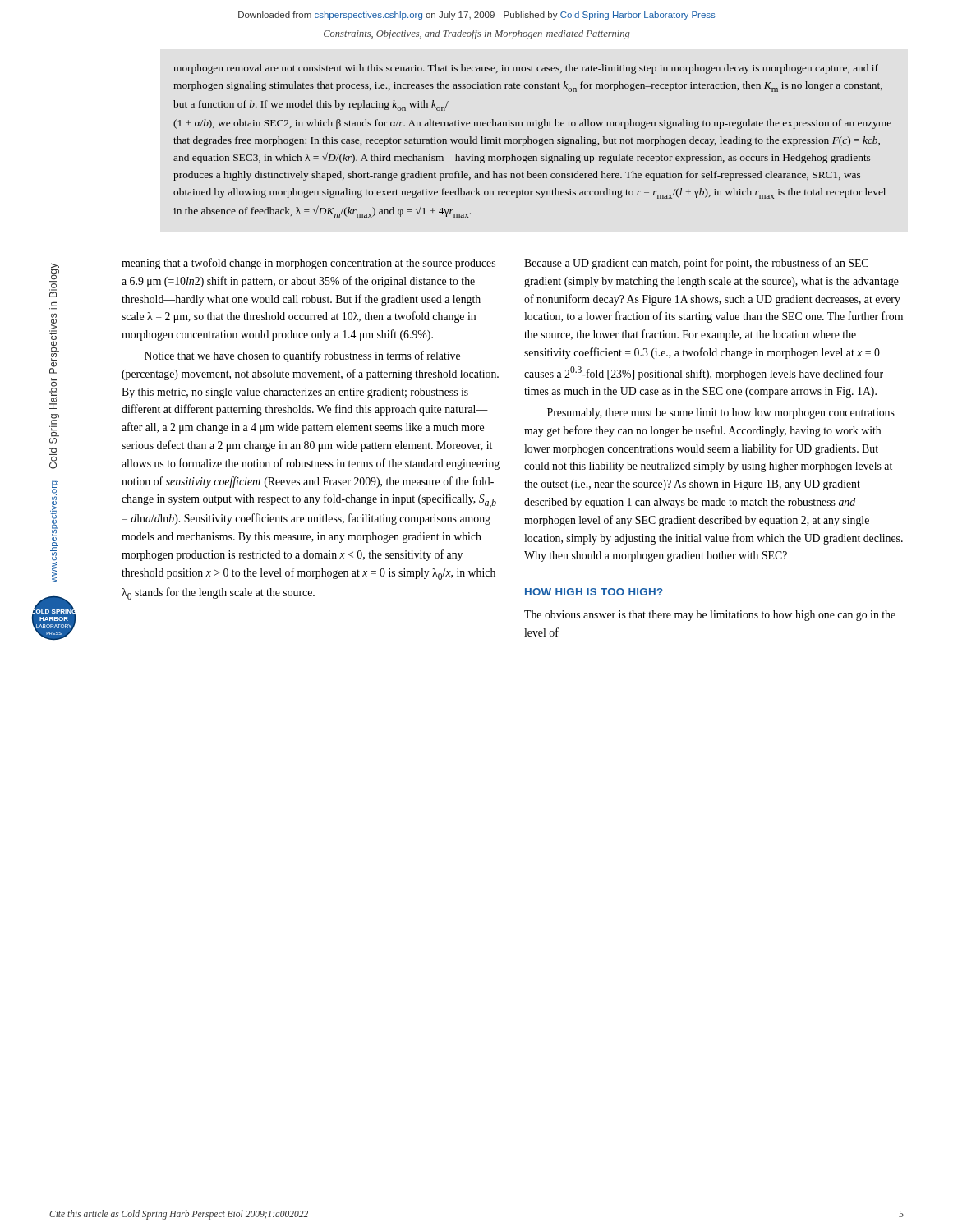The width and height of the screenshot is (953, 1232).
Task: Find the region starting "The obvious answer is that"
Action: [714, 624]
